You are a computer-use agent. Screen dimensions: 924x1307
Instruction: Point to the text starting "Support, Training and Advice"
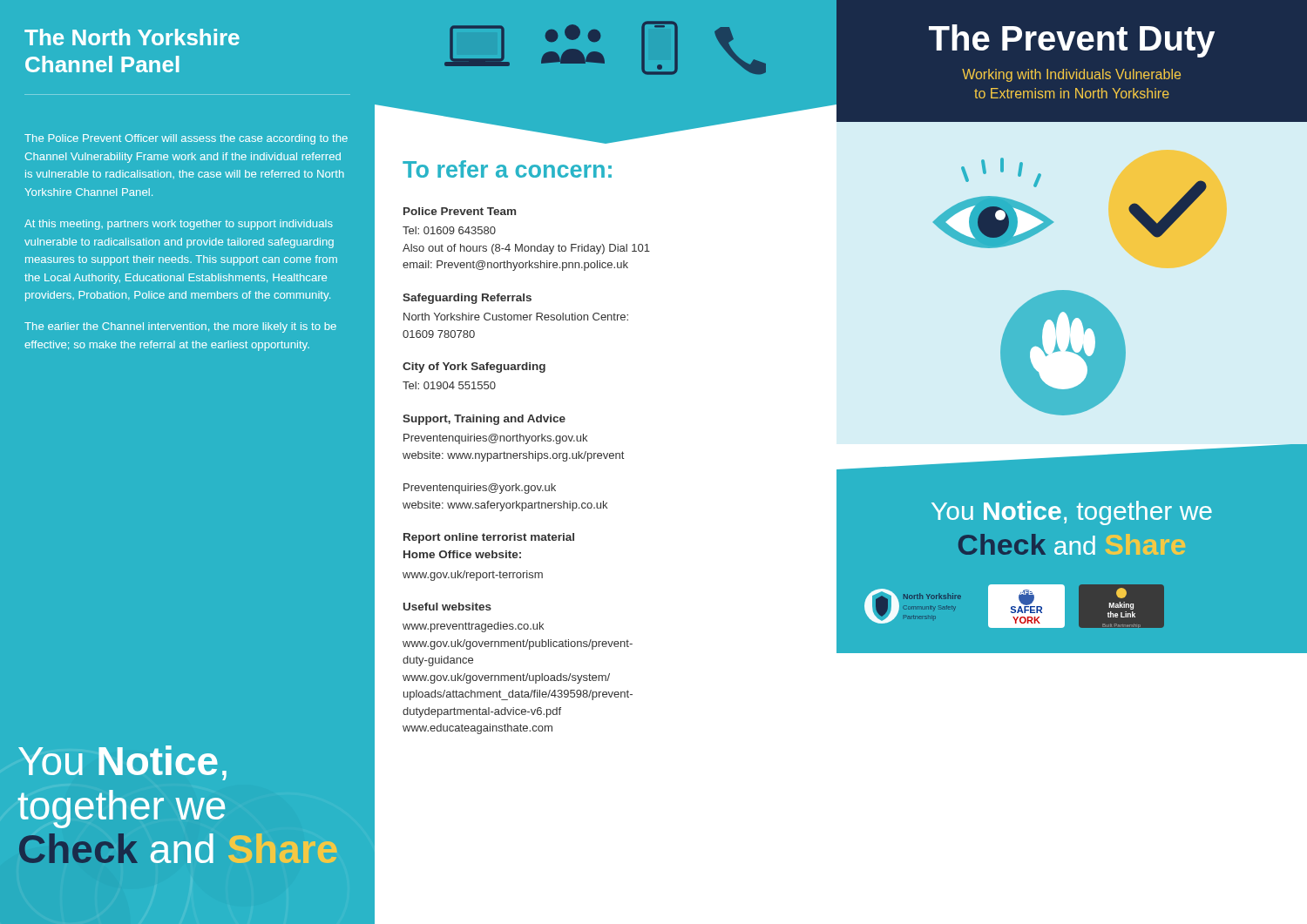click(484, 420)
